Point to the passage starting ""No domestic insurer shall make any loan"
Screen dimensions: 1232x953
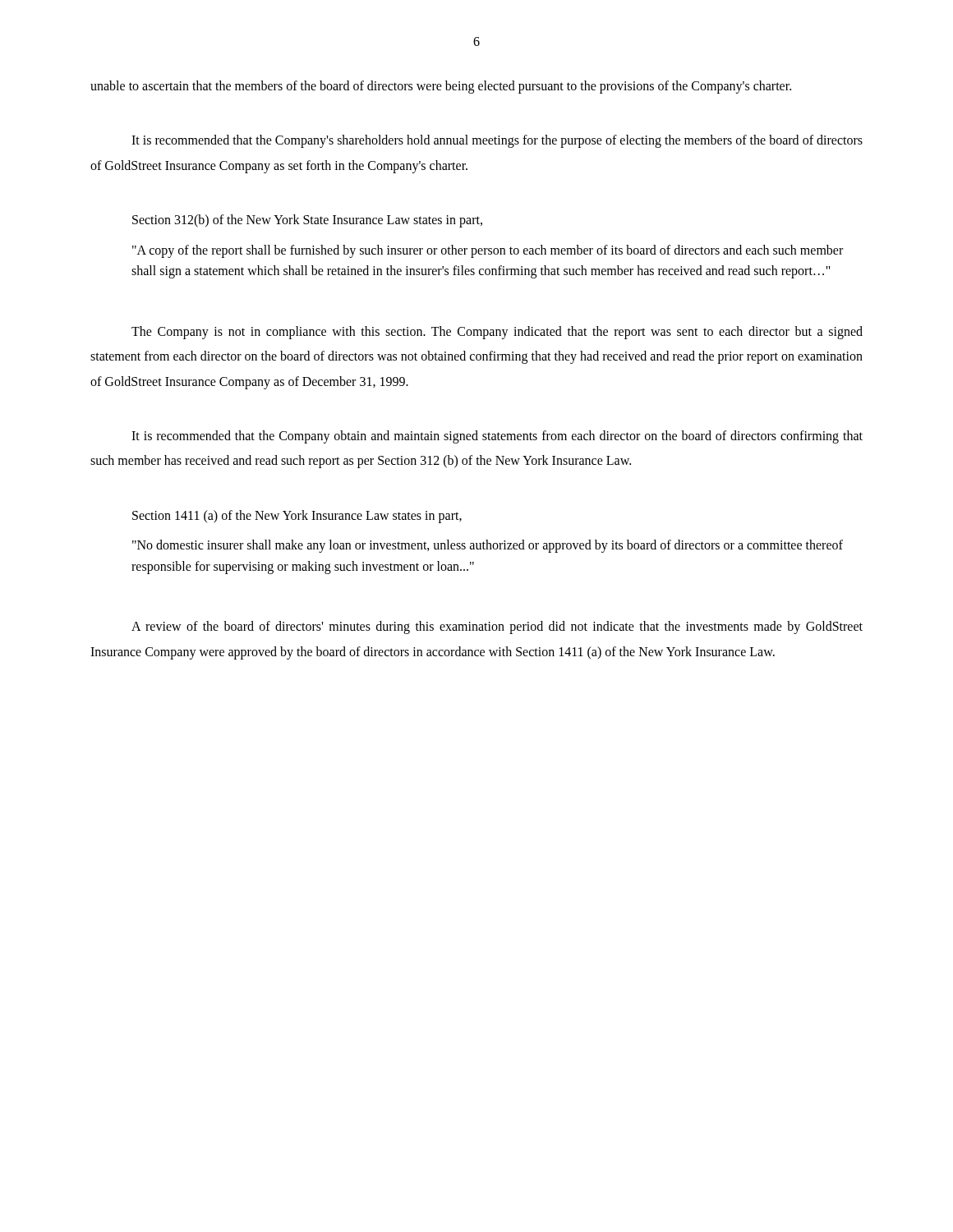pos(487,556)
